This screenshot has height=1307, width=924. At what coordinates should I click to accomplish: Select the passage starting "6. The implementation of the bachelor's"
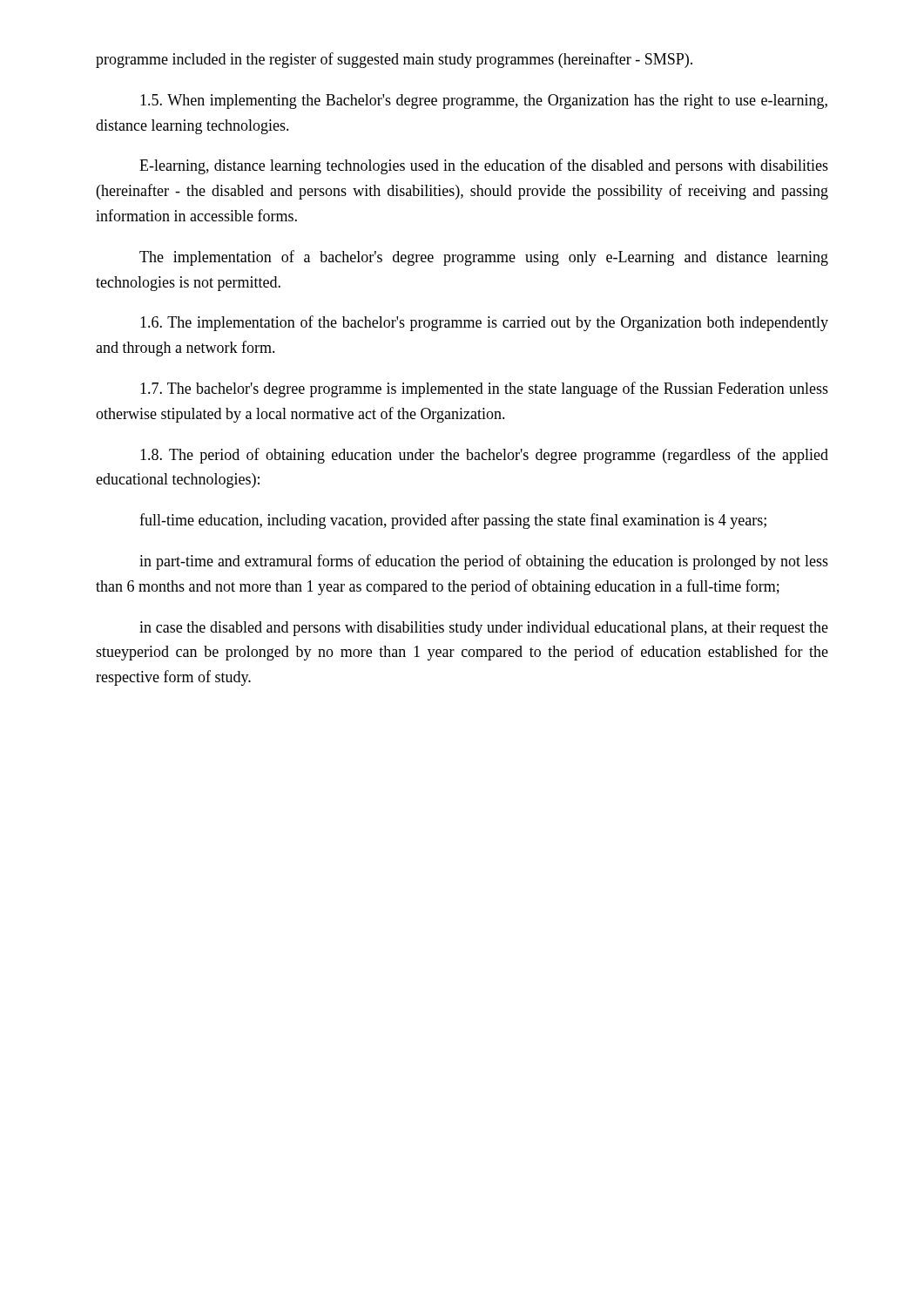(462, 336)
